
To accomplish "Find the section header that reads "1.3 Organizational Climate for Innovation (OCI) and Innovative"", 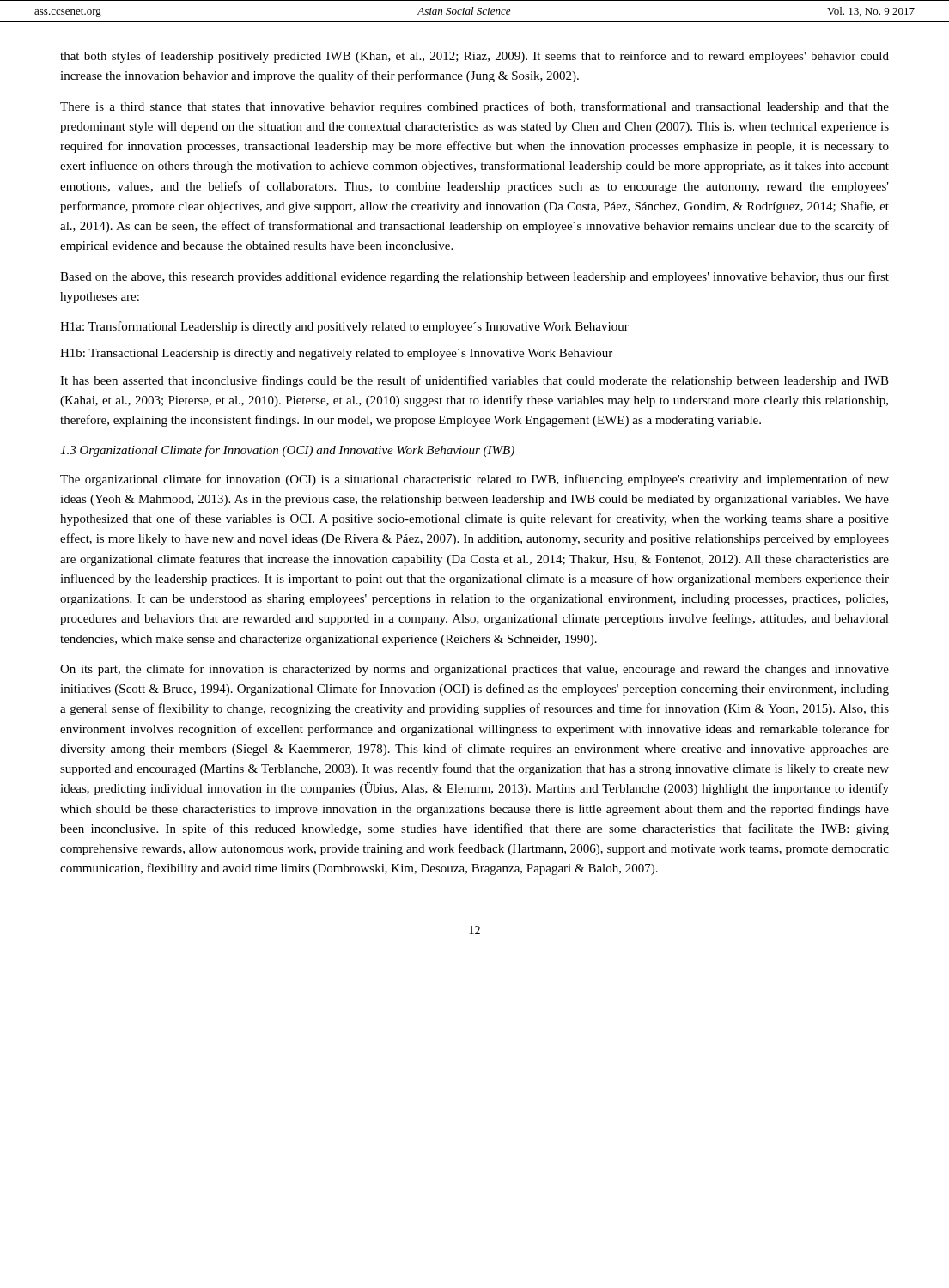I will (x=287, y=450).
